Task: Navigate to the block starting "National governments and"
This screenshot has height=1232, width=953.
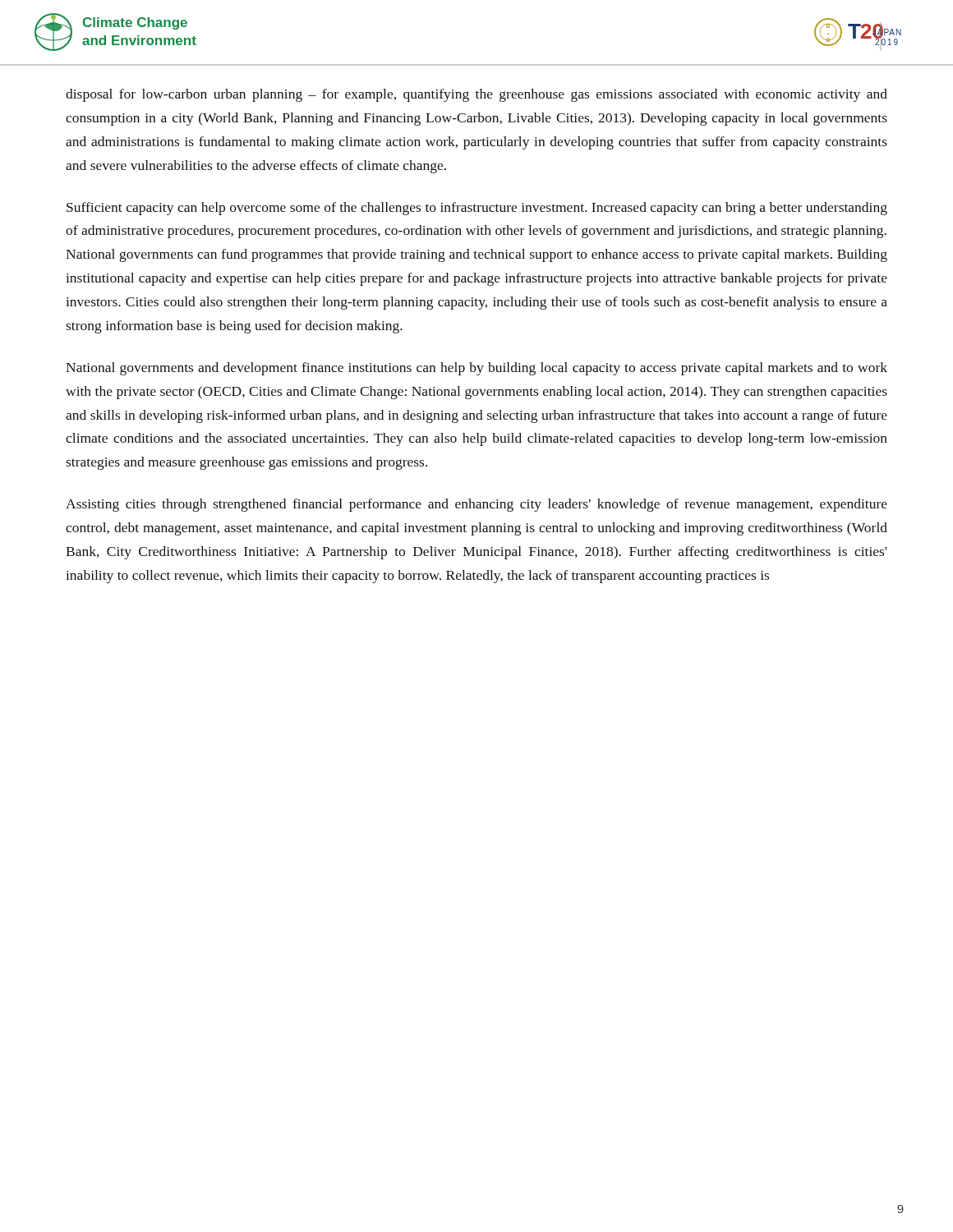Action: click(x=476, y=414)
